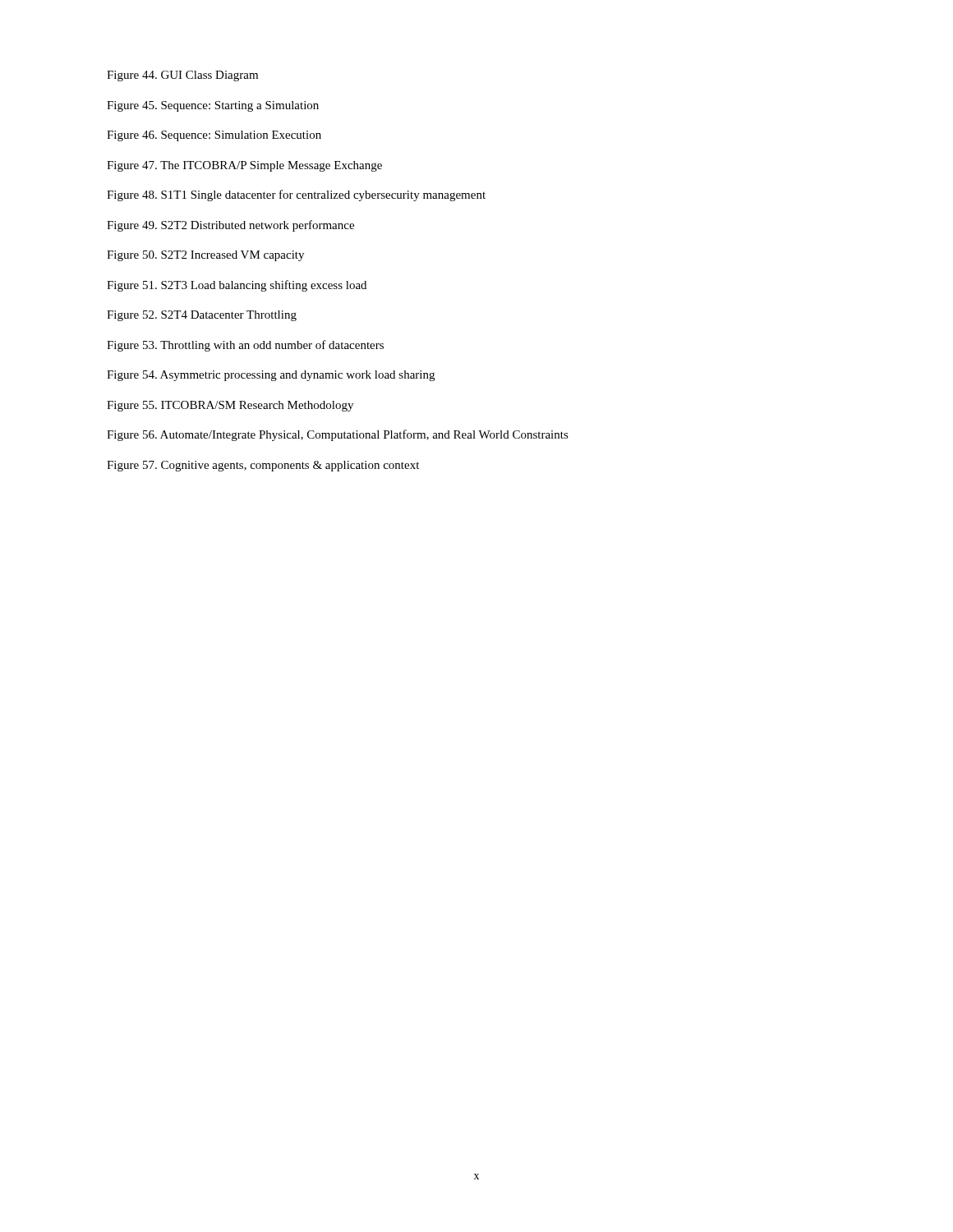Viewport: 953px width, 1232px height.
Task: Find the list item that reads "Figure 50. S2T2 Increased VM"
Action: point(206,255)
